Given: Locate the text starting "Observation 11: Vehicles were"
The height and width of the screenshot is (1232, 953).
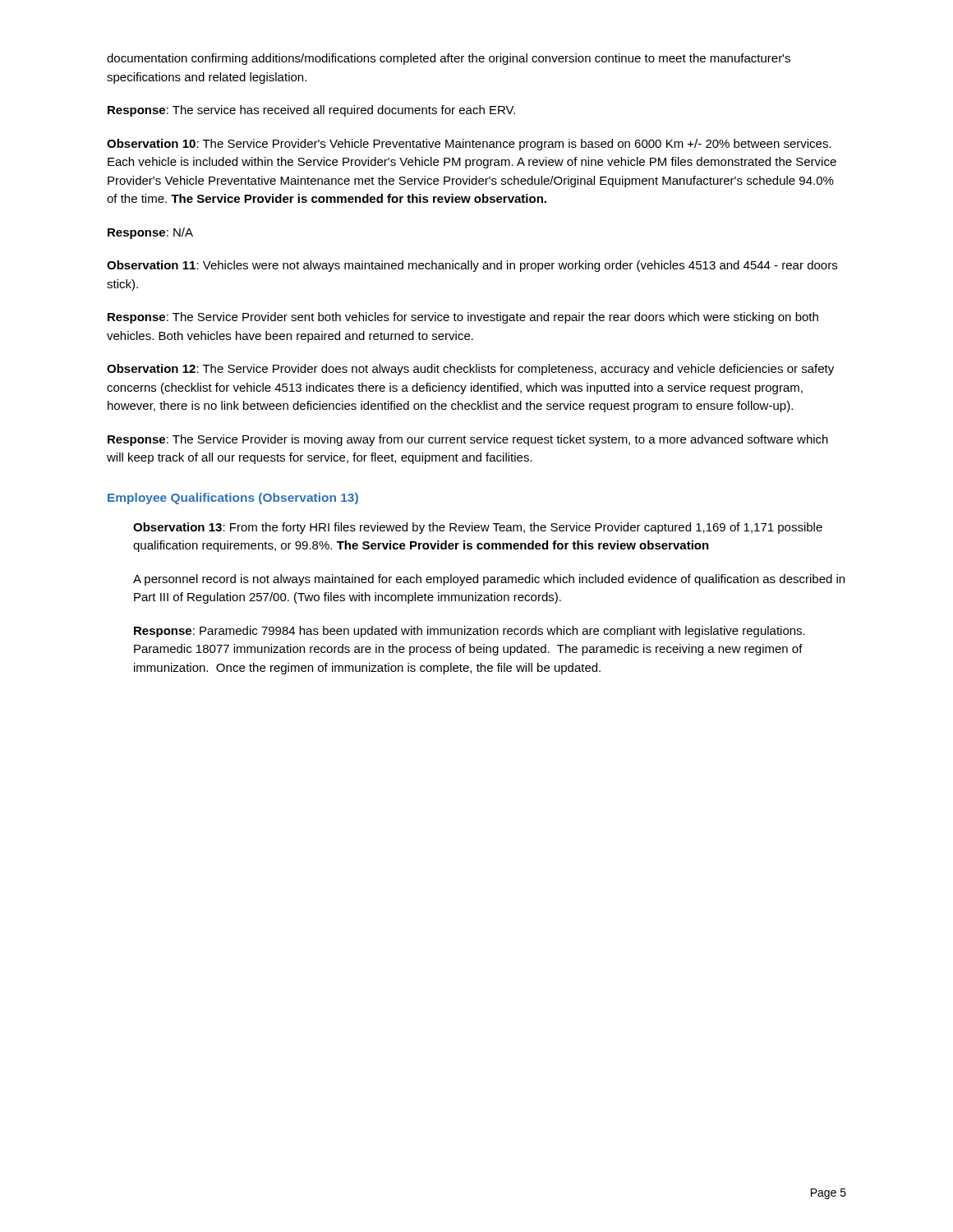Looking at the screenshot, I should click(x=472, y=274).
